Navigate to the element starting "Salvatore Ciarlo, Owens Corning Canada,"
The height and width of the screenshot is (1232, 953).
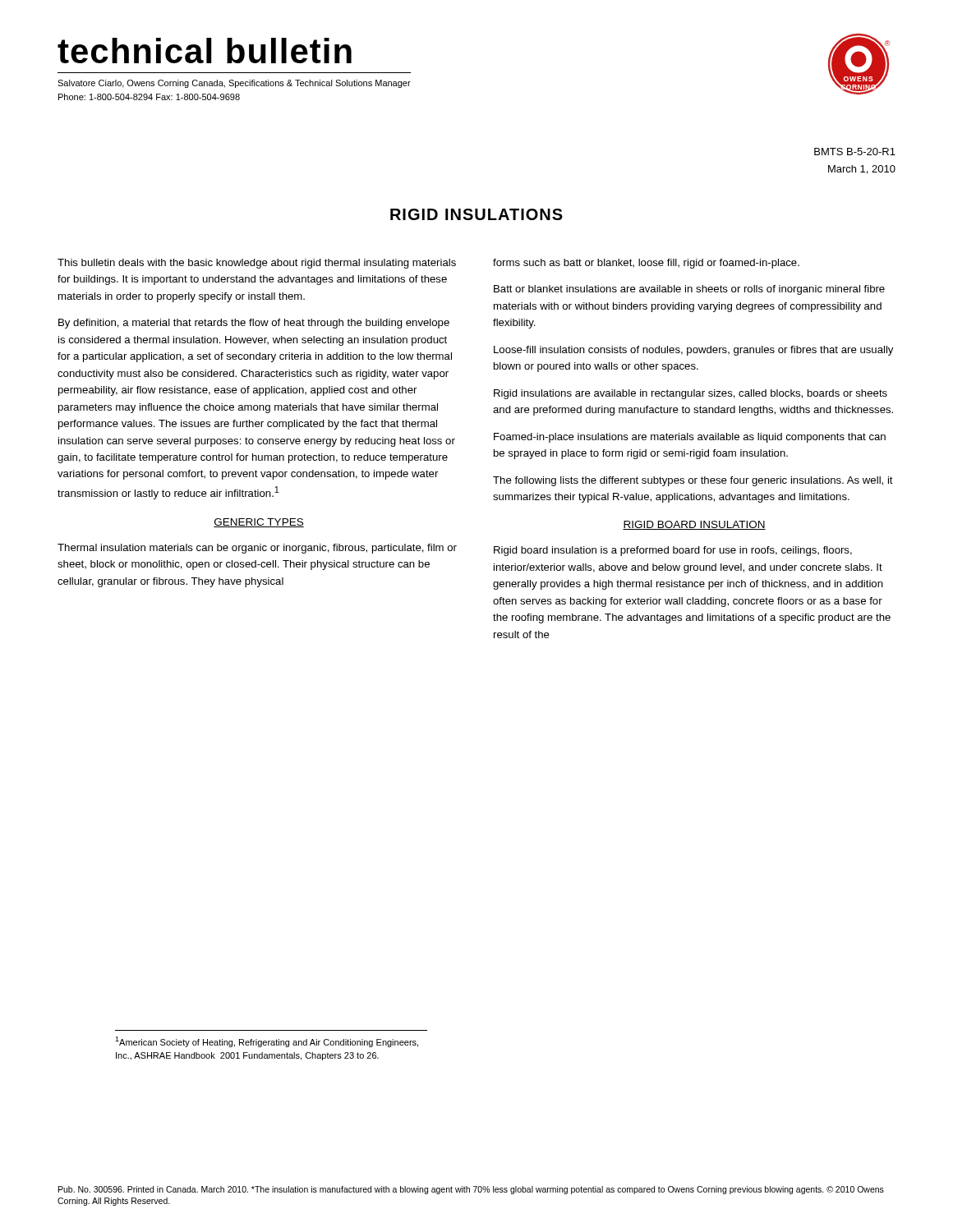[234, 90]
